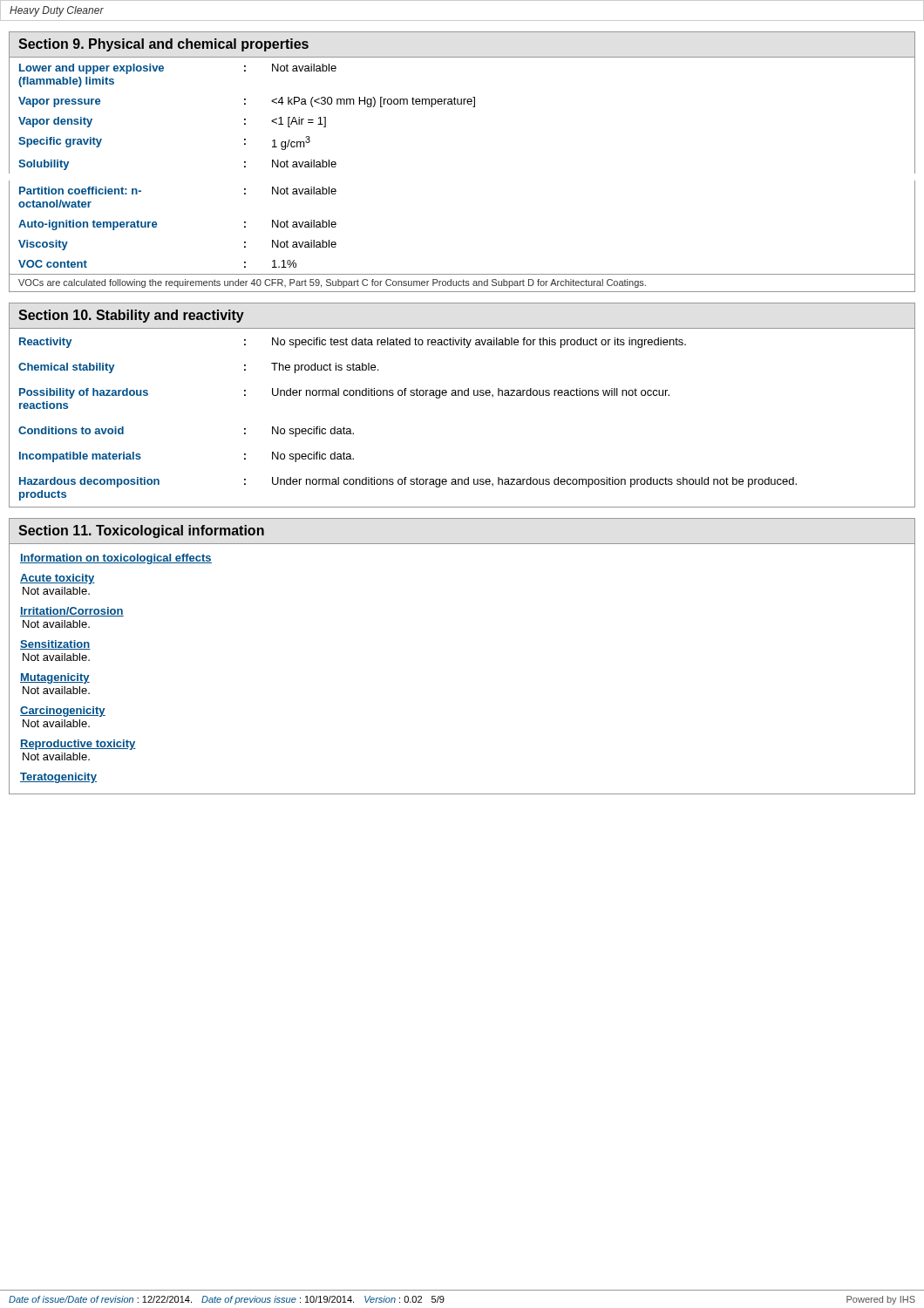Select the region starting "Carcinogenicity Not available."
924x1308 pixels.
pos(63,712)
